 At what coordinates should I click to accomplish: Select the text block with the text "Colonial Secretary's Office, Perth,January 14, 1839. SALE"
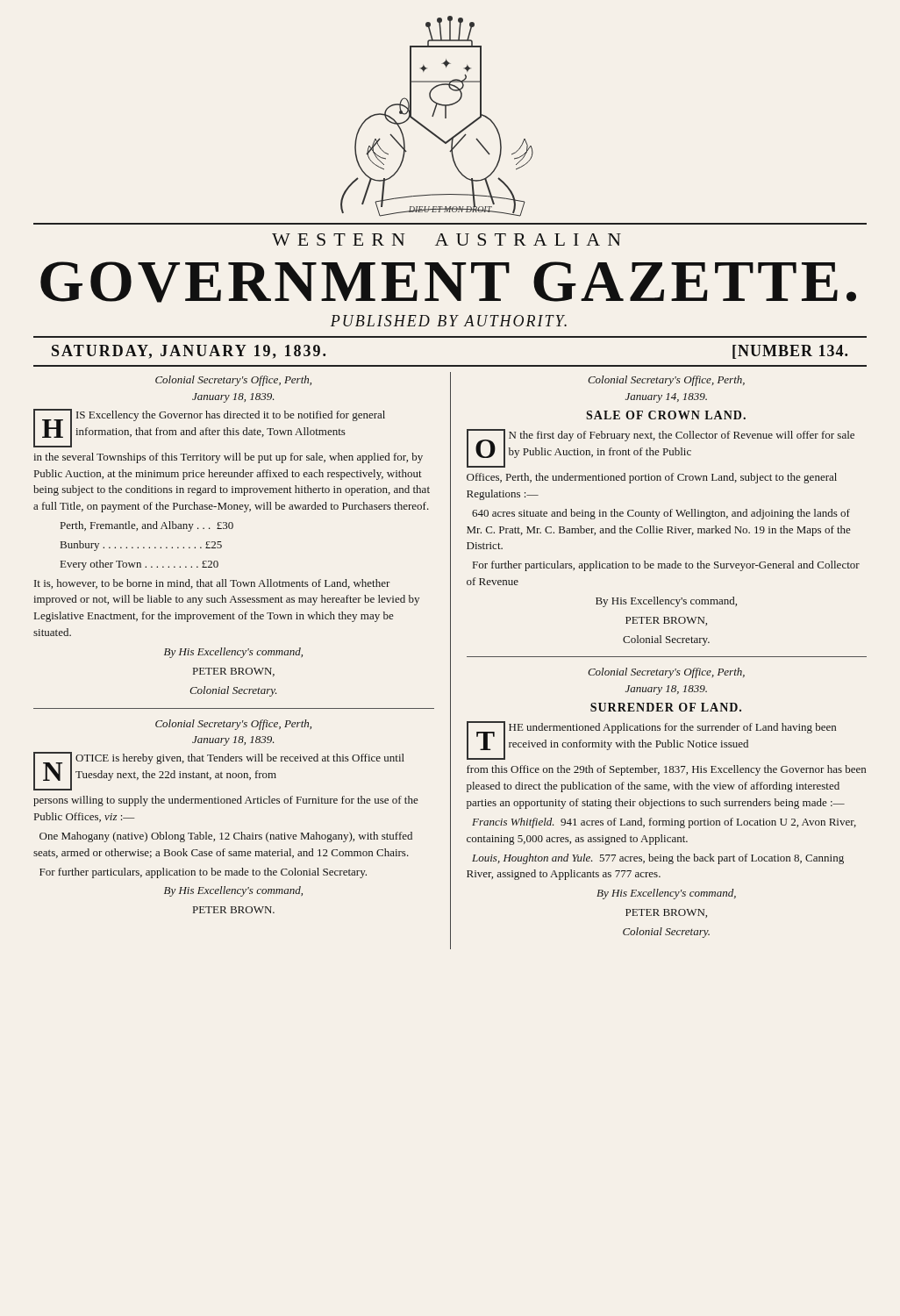click(x=666, y=510)
